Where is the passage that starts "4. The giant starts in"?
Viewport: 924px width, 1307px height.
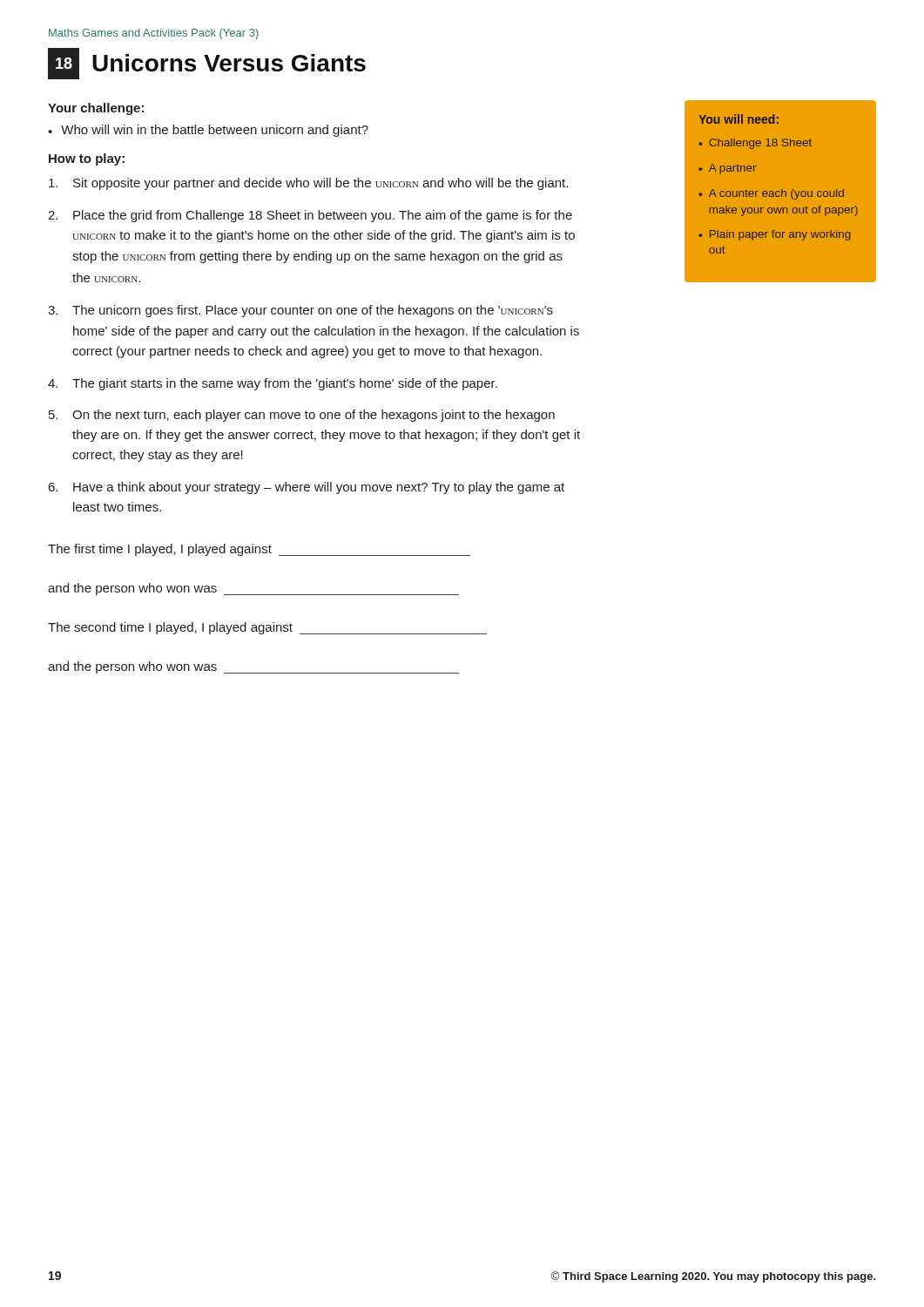coord(273,383)
